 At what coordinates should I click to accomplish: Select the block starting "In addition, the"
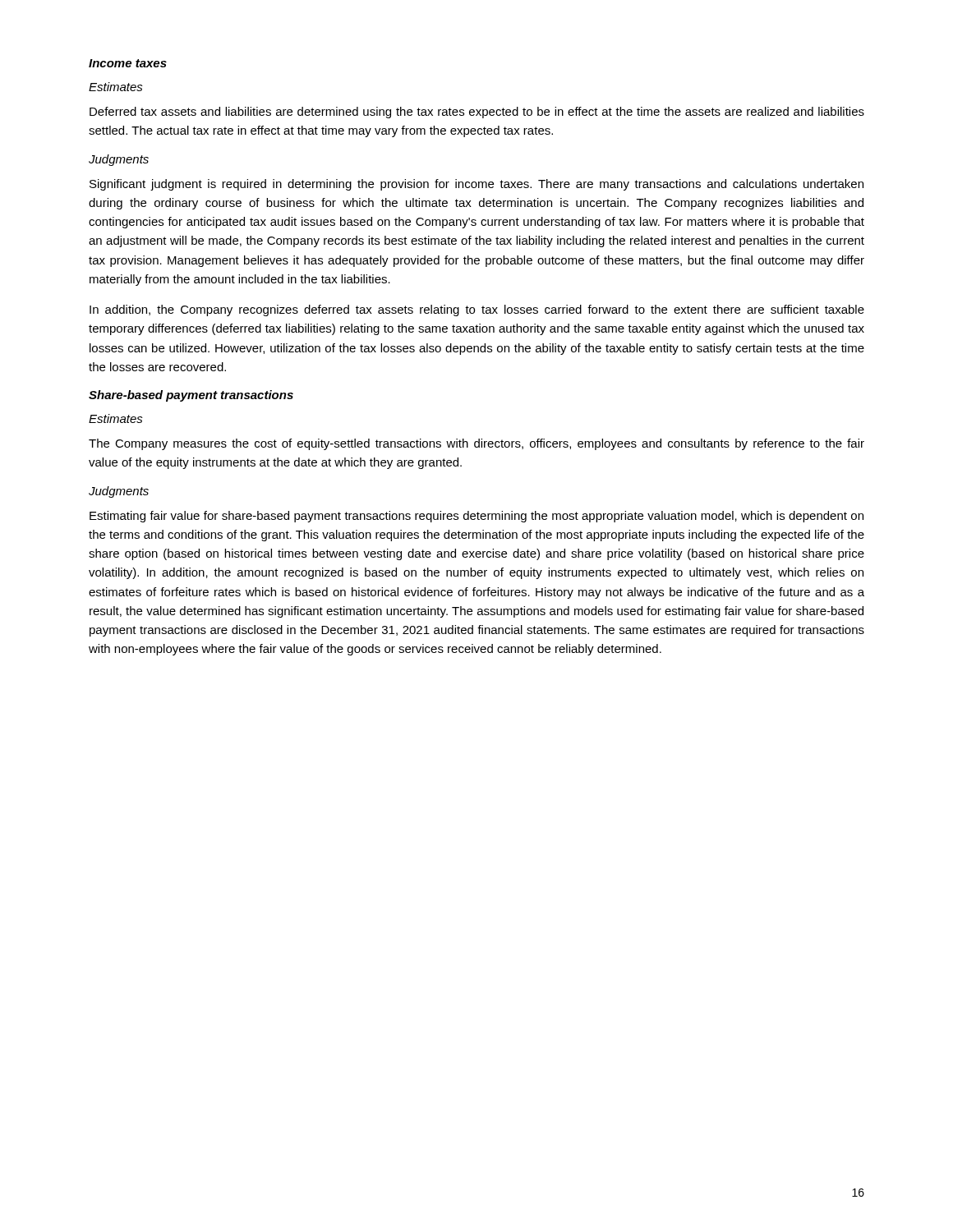[x=476, y=338]
